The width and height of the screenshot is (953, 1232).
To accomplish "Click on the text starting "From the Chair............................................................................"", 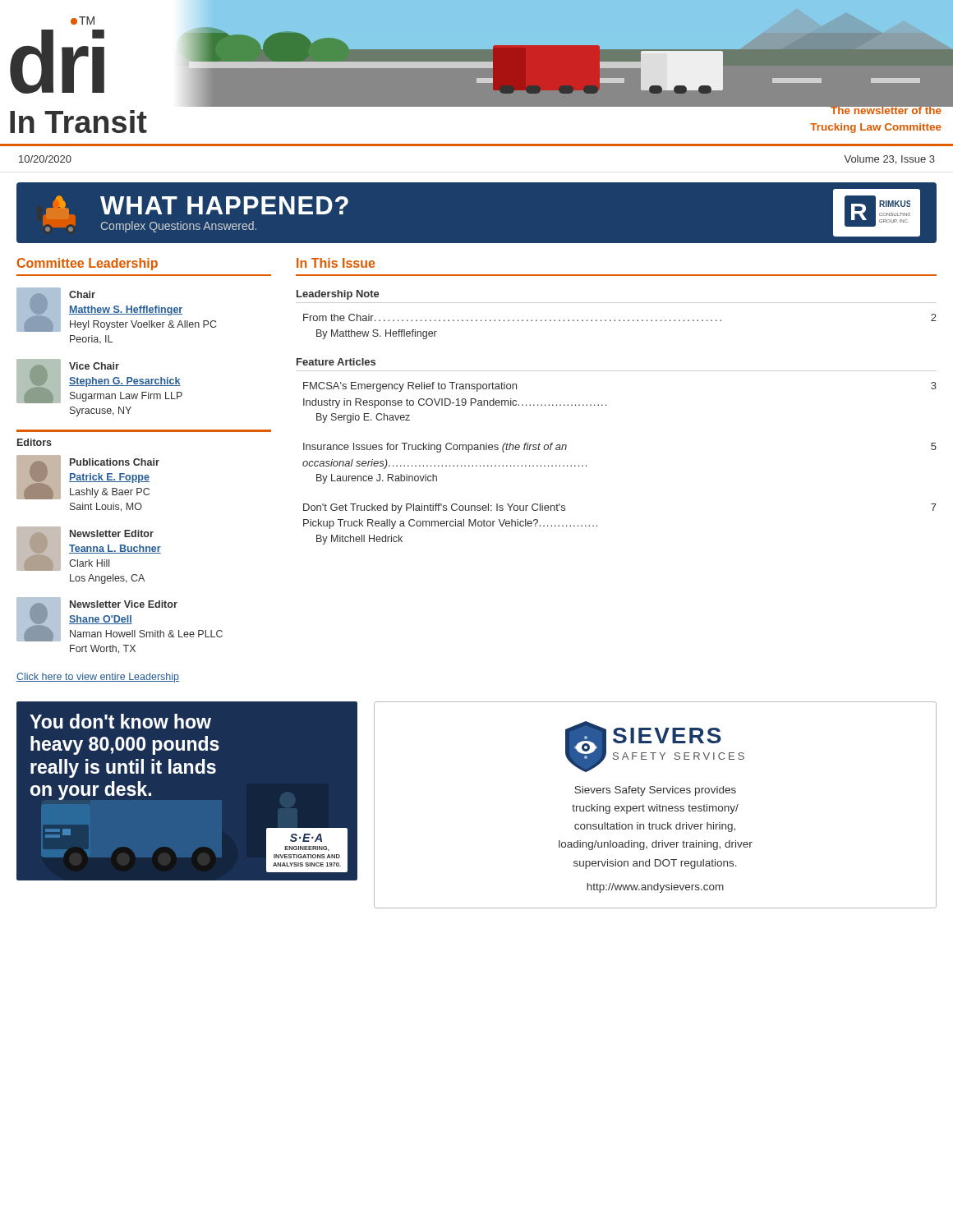I will (x=619, y=325).
